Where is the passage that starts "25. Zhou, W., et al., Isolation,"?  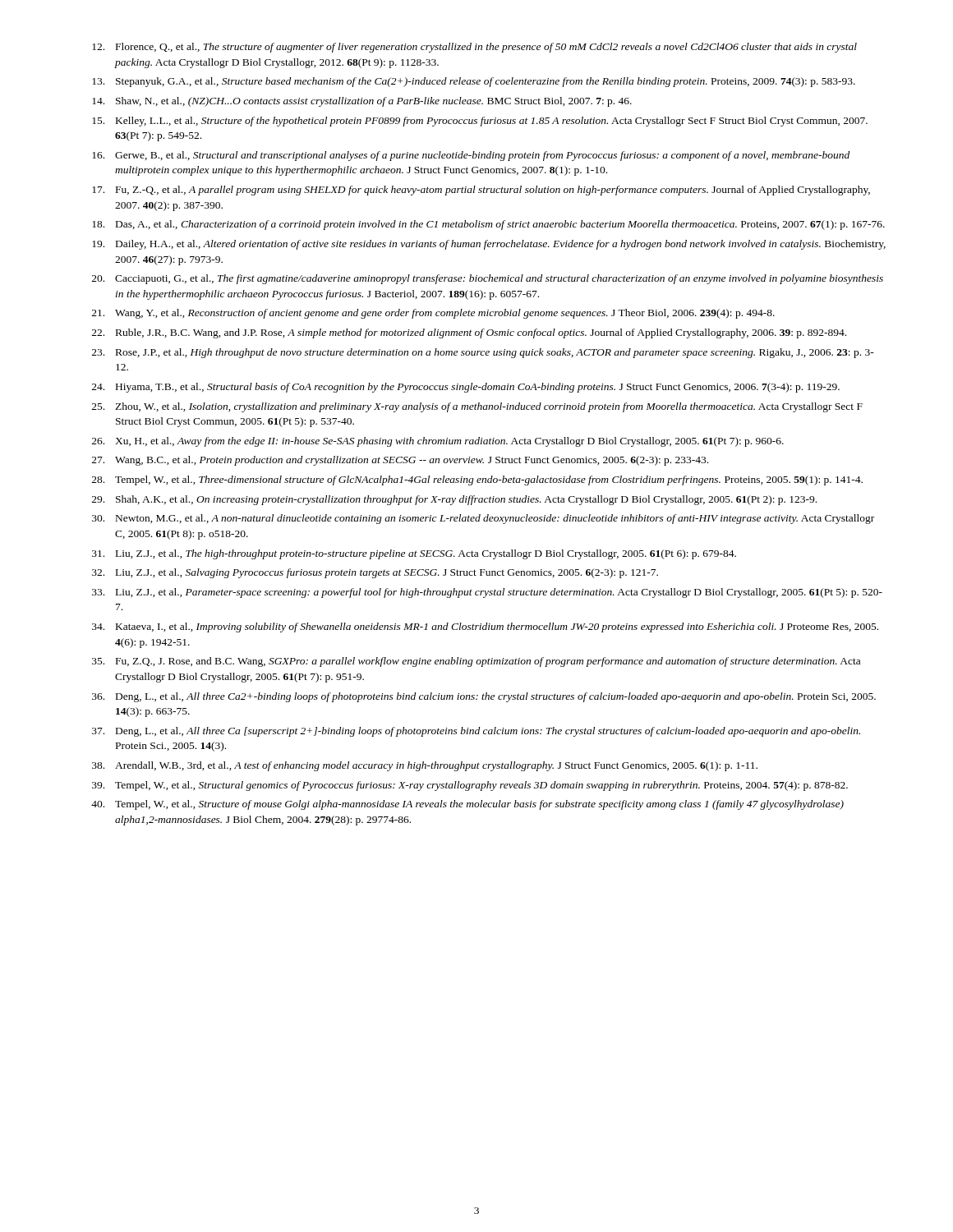(476, 414)
